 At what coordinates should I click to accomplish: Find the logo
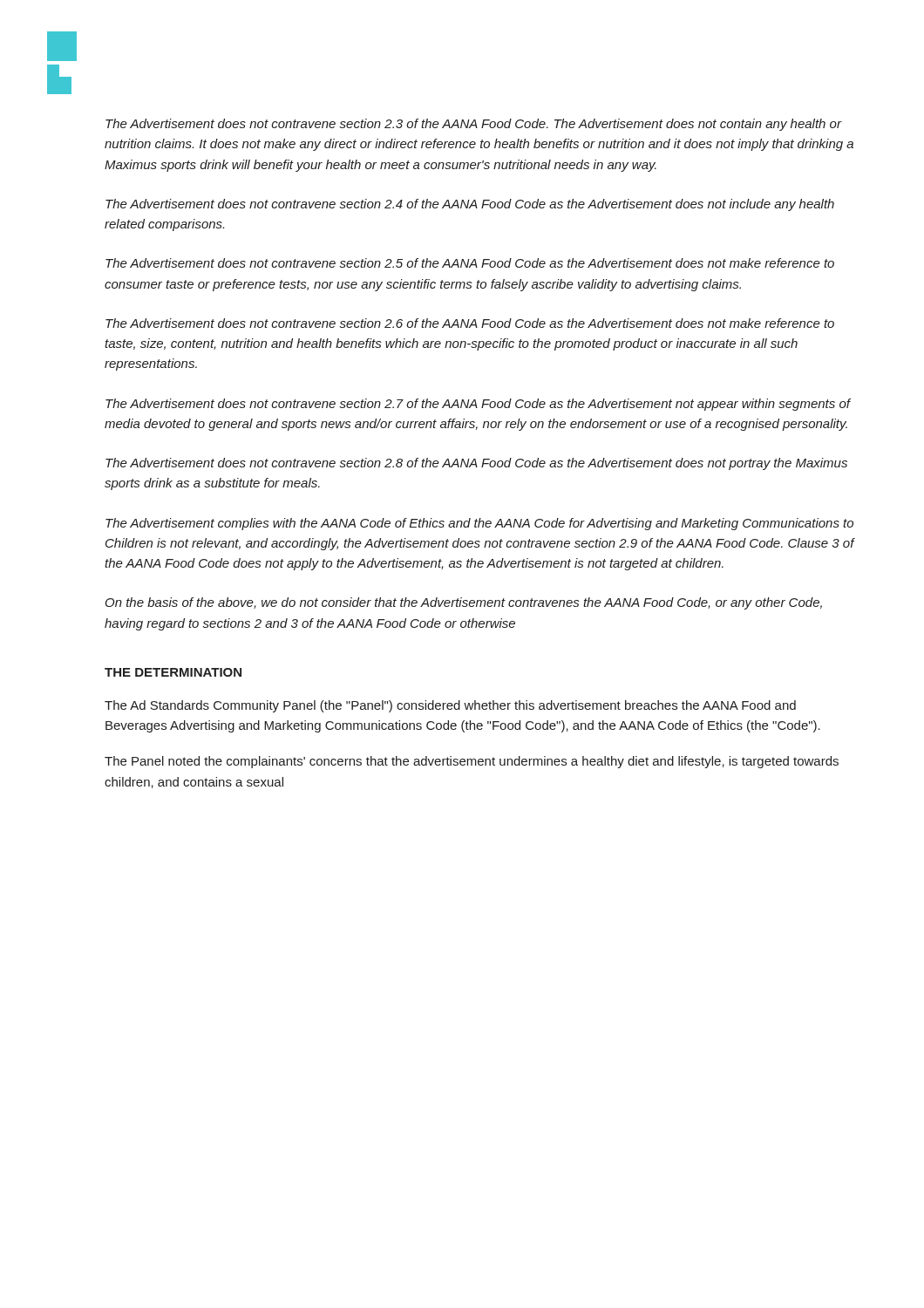pyautogui.click(x=78, y=63)
